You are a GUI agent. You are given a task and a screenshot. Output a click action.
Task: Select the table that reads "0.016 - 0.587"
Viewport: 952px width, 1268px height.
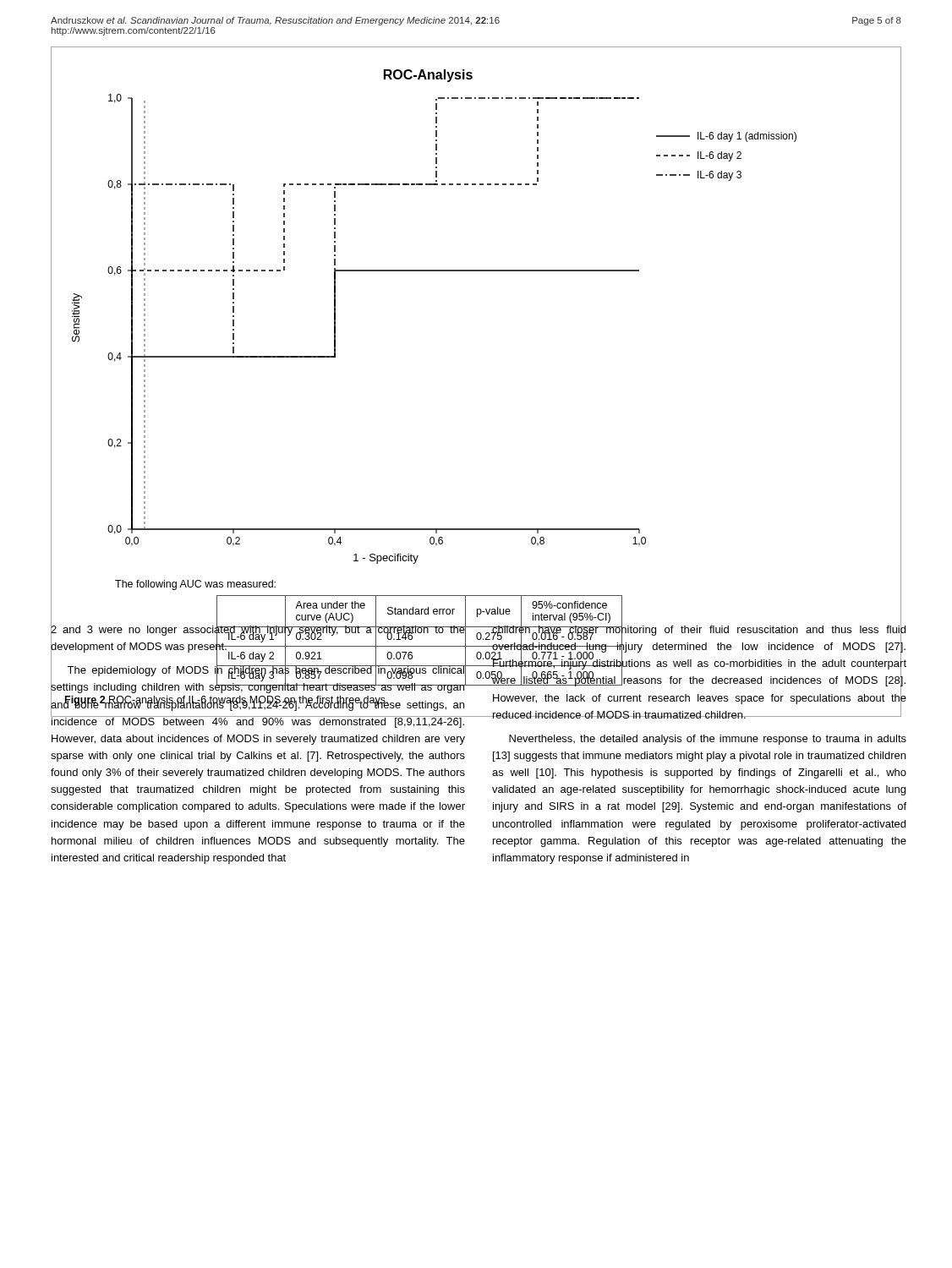(518, 640)
